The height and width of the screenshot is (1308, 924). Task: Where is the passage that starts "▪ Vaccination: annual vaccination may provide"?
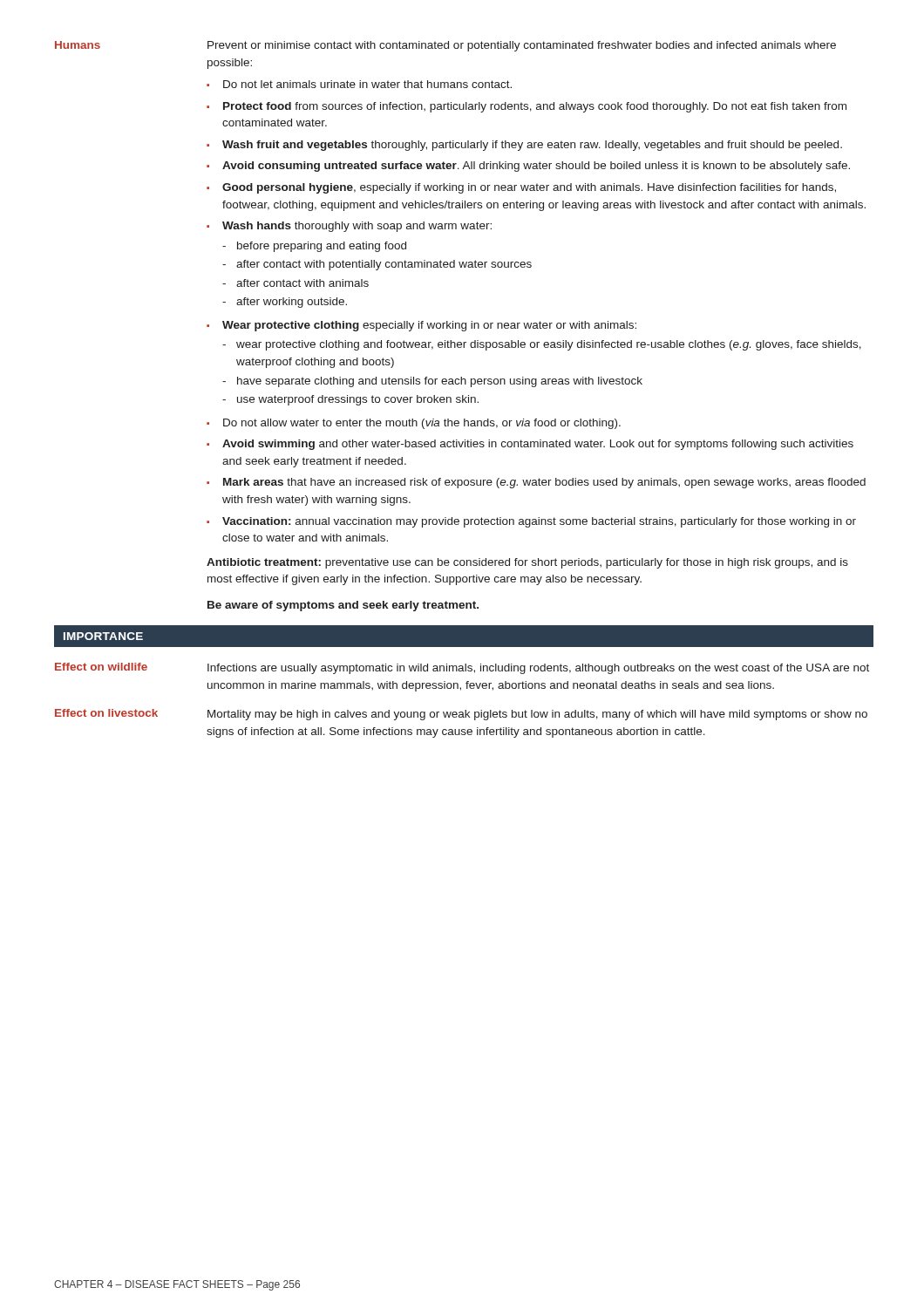pos(540,529)
